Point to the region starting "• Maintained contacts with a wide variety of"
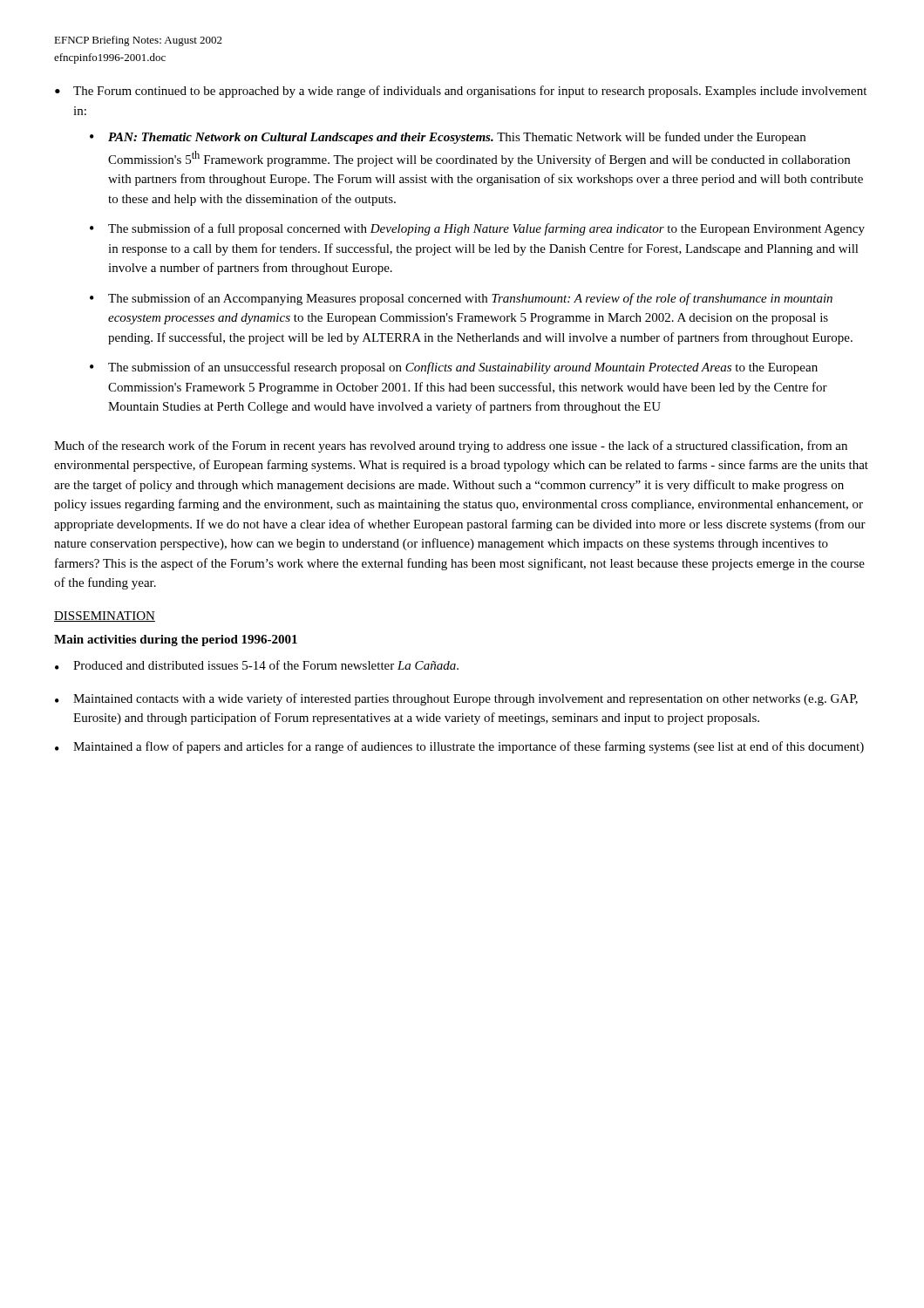 462,708
